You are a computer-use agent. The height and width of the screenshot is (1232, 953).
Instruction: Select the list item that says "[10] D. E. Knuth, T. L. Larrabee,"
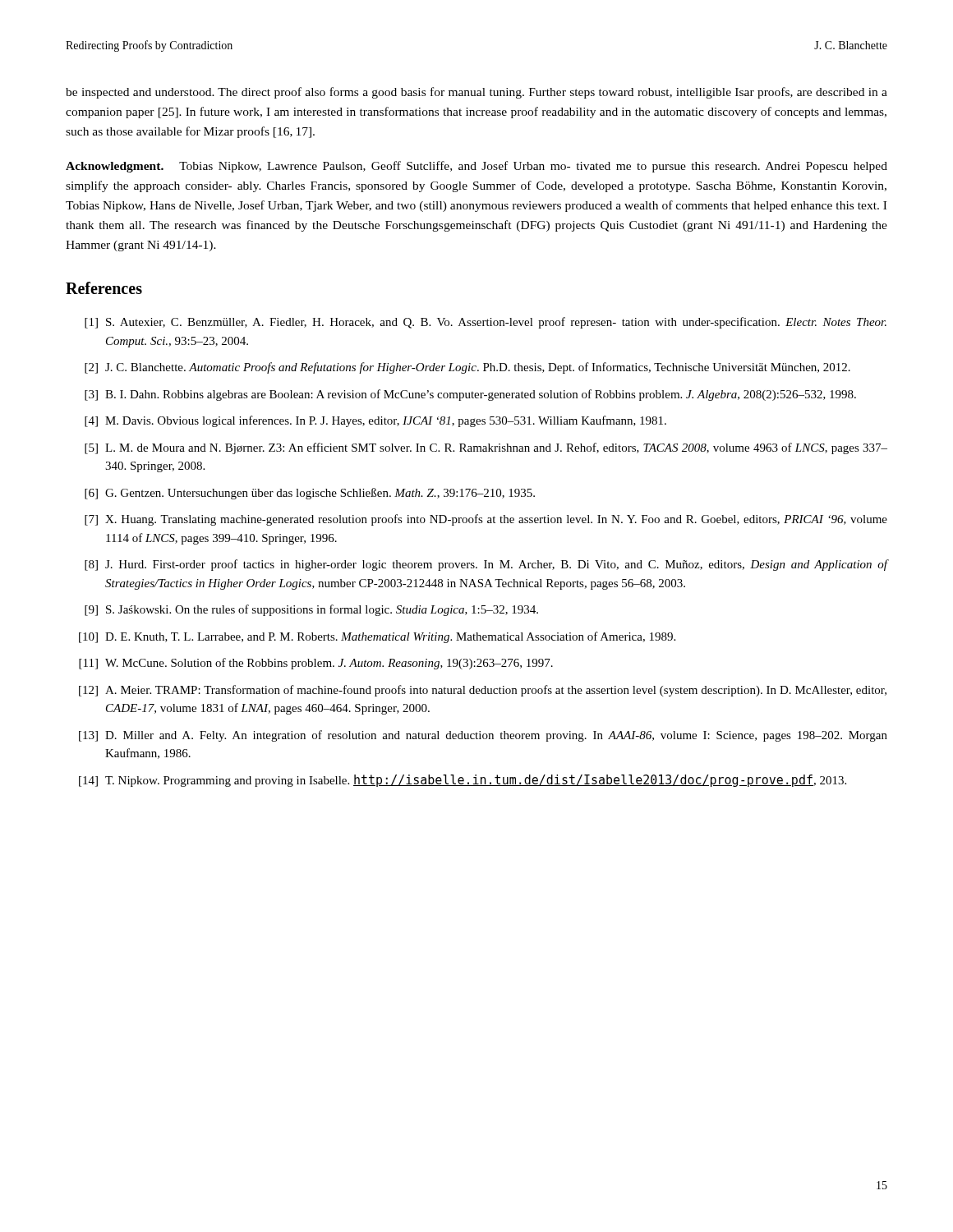coord(476,636)
